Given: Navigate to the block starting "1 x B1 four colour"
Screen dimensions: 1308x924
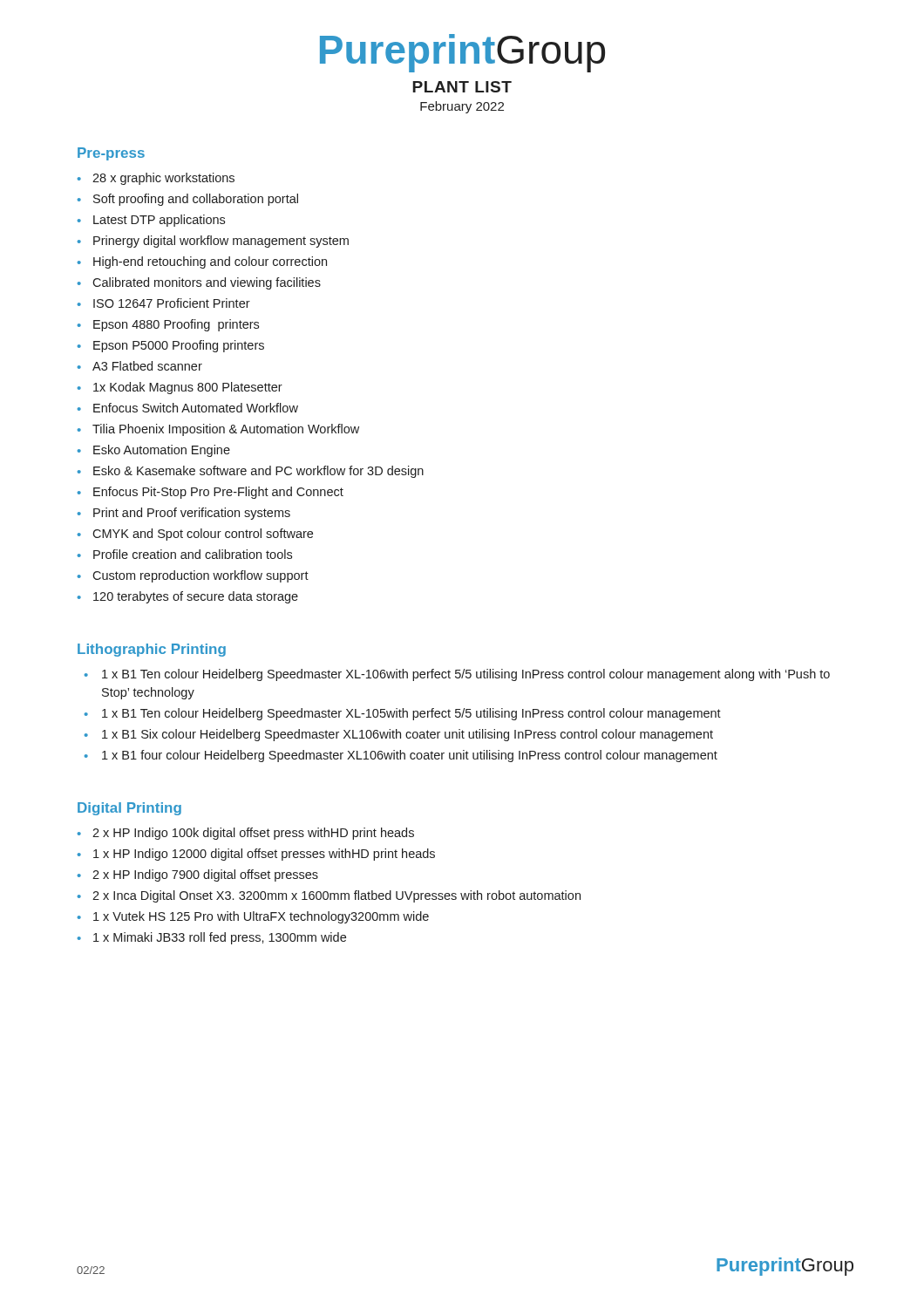Looking at the screenshot, I should click(465, 756).
